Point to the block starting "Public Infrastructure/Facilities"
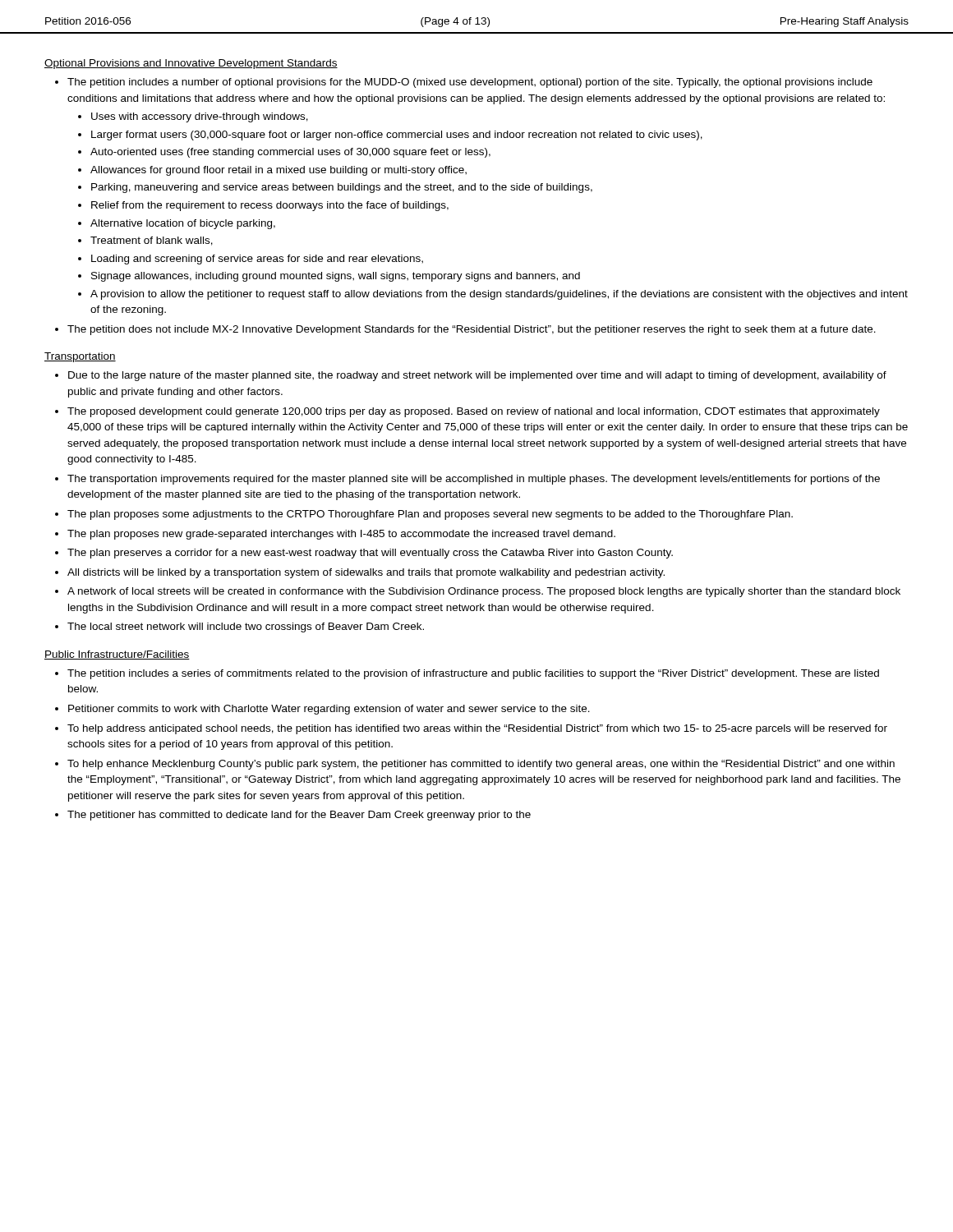The image size is (953, 1232). (x=117, y=654)
